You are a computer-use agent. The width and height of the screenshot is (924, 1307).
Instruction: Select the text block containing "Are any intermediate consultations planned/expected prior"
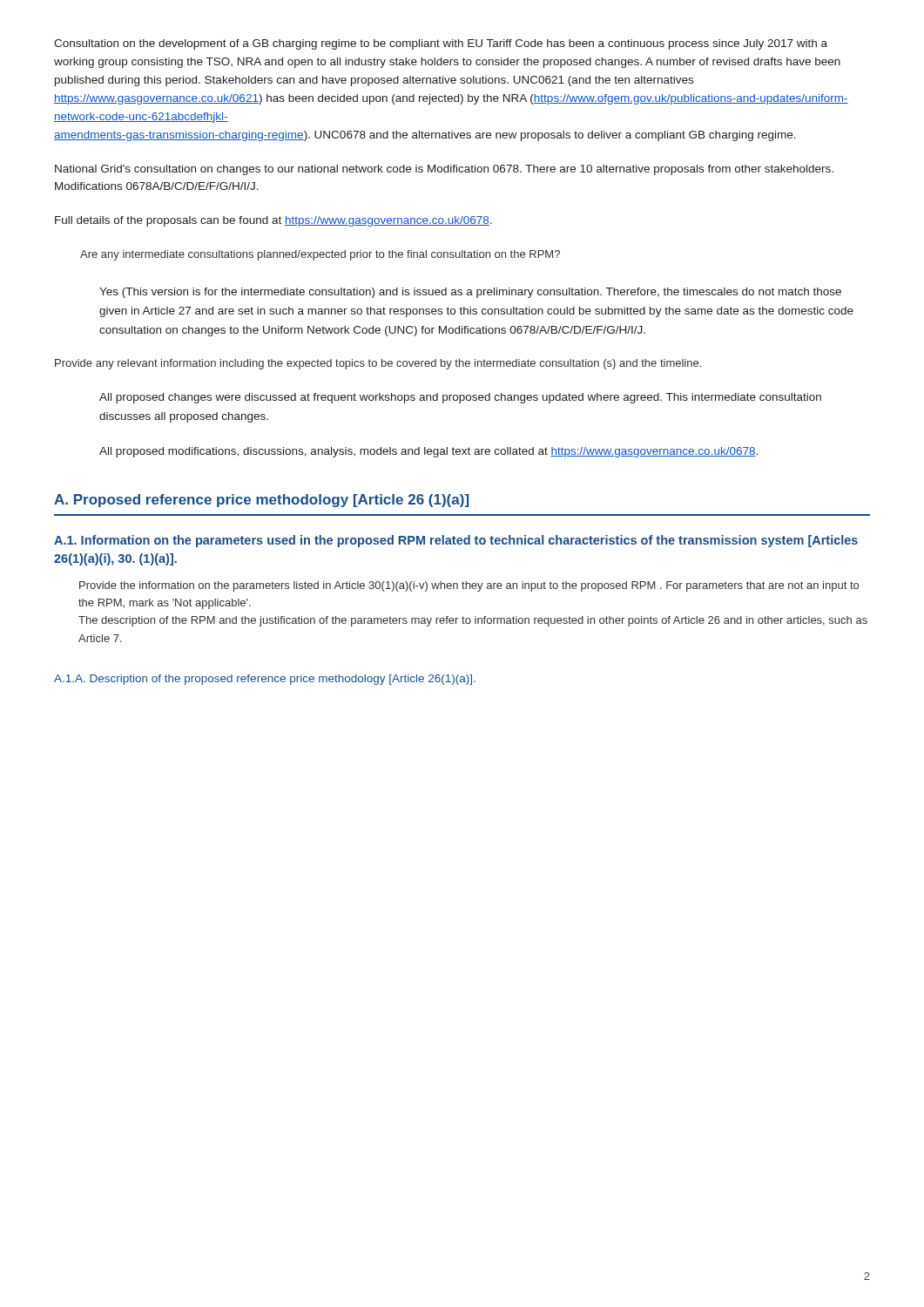[320, 254]
